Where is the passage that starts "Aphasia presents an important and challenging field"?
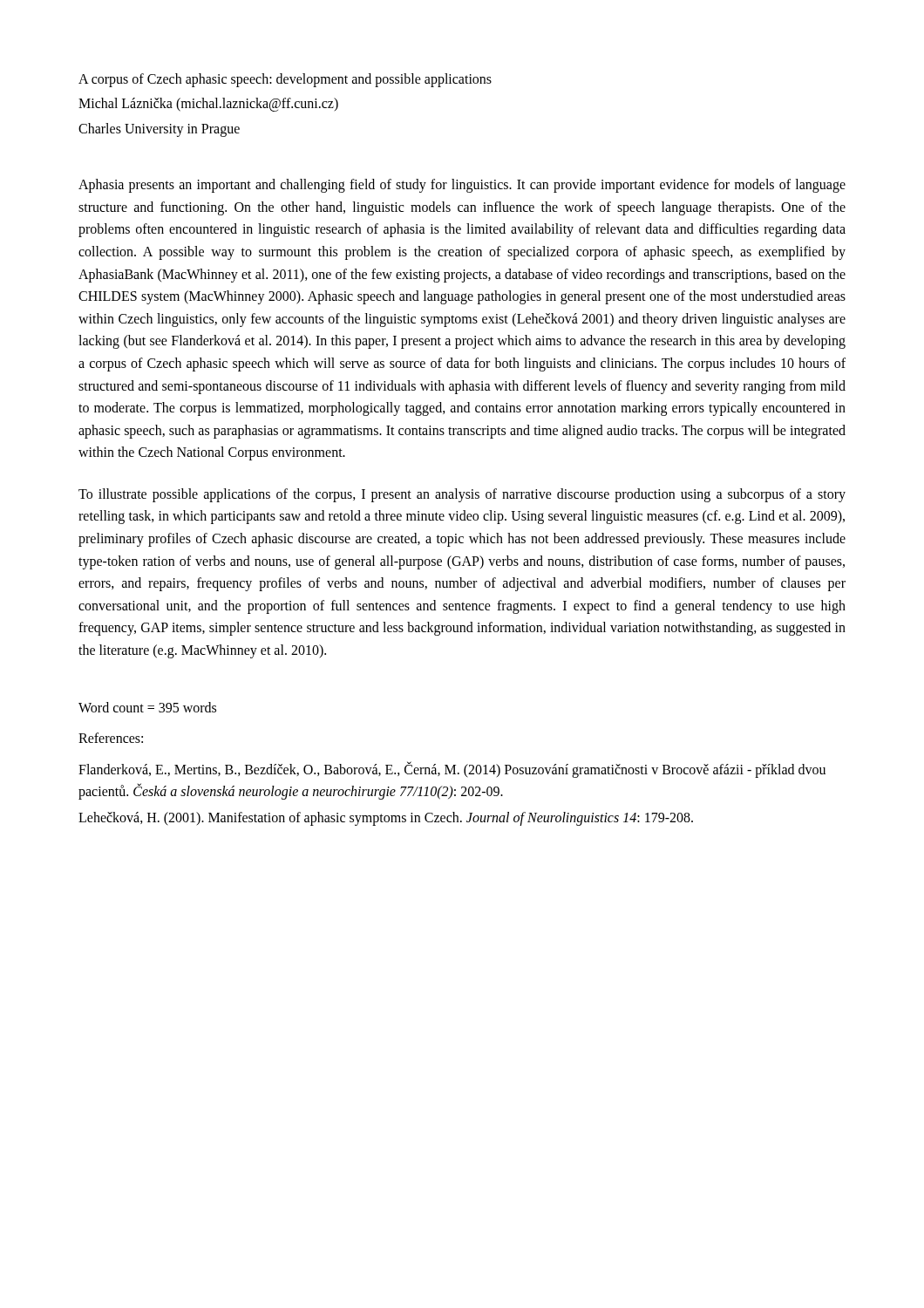This screenshot has height=1308, width=924. [462, 318]
